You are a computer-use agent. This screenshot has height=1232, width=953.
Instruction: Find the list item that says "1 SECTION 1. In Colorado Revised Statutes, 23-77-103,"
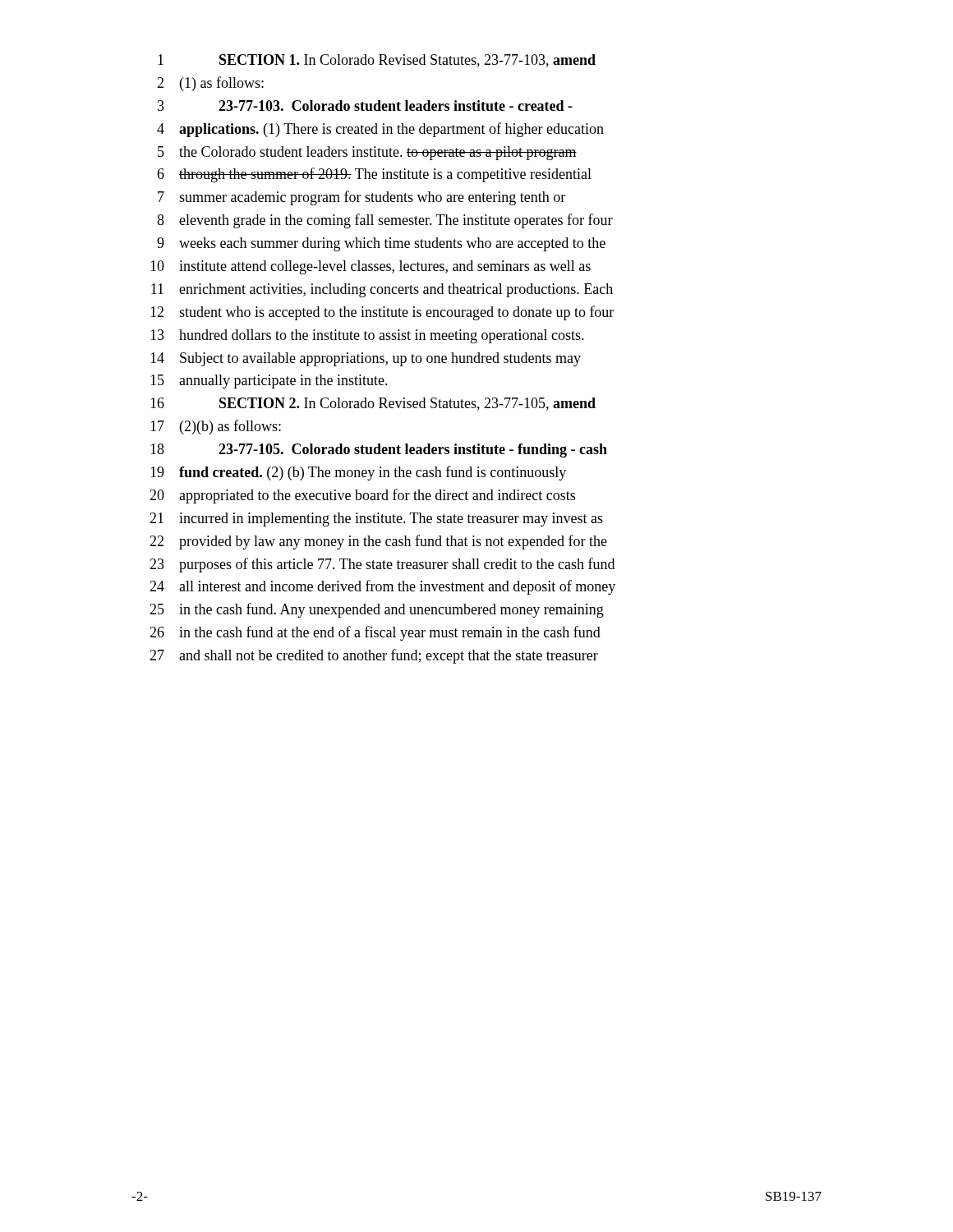pos(476,61)
